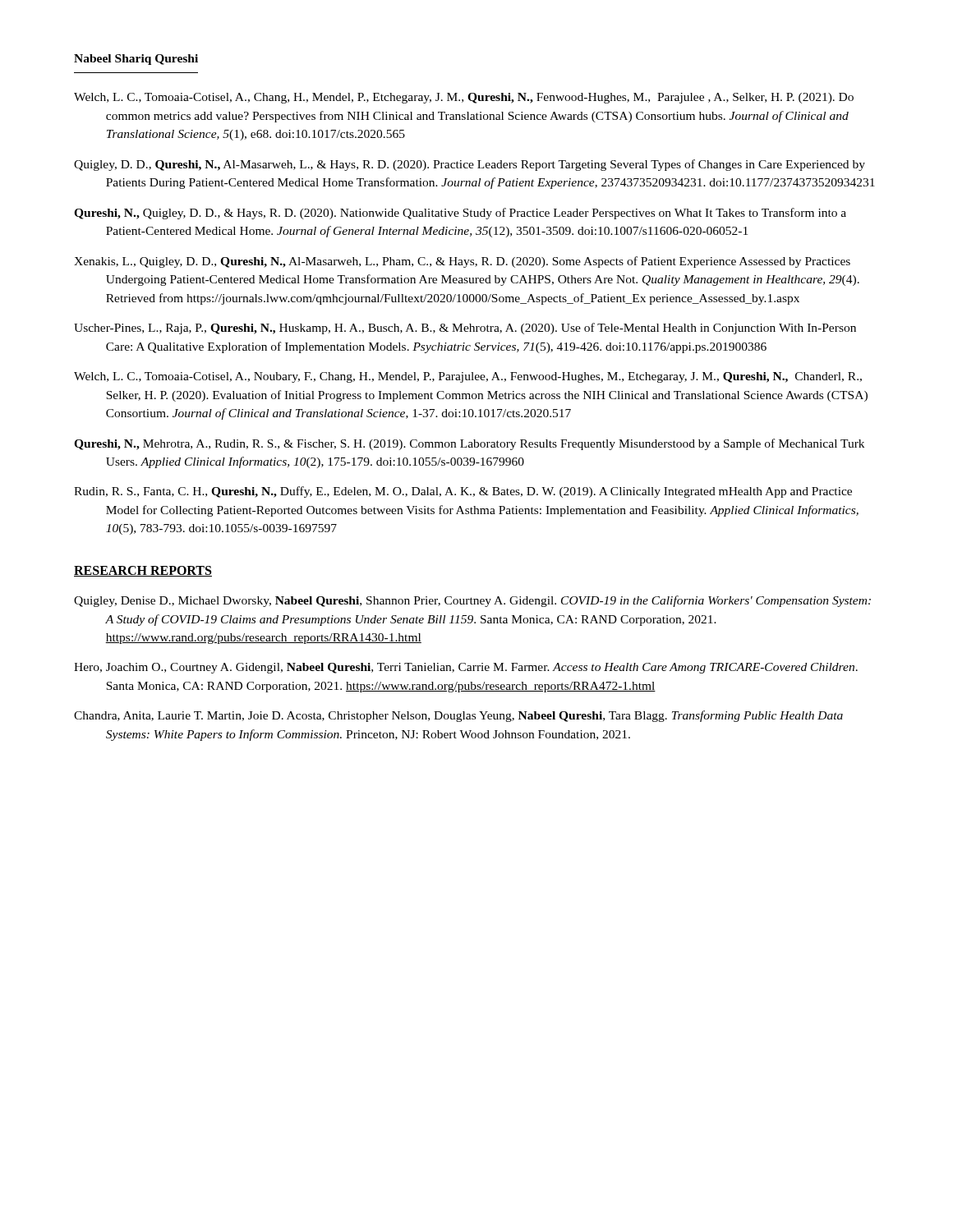Screen dimensions: 1232x953
Task: Locate the list item that reads "Uscher-Pines, L., Raja, P., Qureshi, N.,"
Action: tap(465, 337)
